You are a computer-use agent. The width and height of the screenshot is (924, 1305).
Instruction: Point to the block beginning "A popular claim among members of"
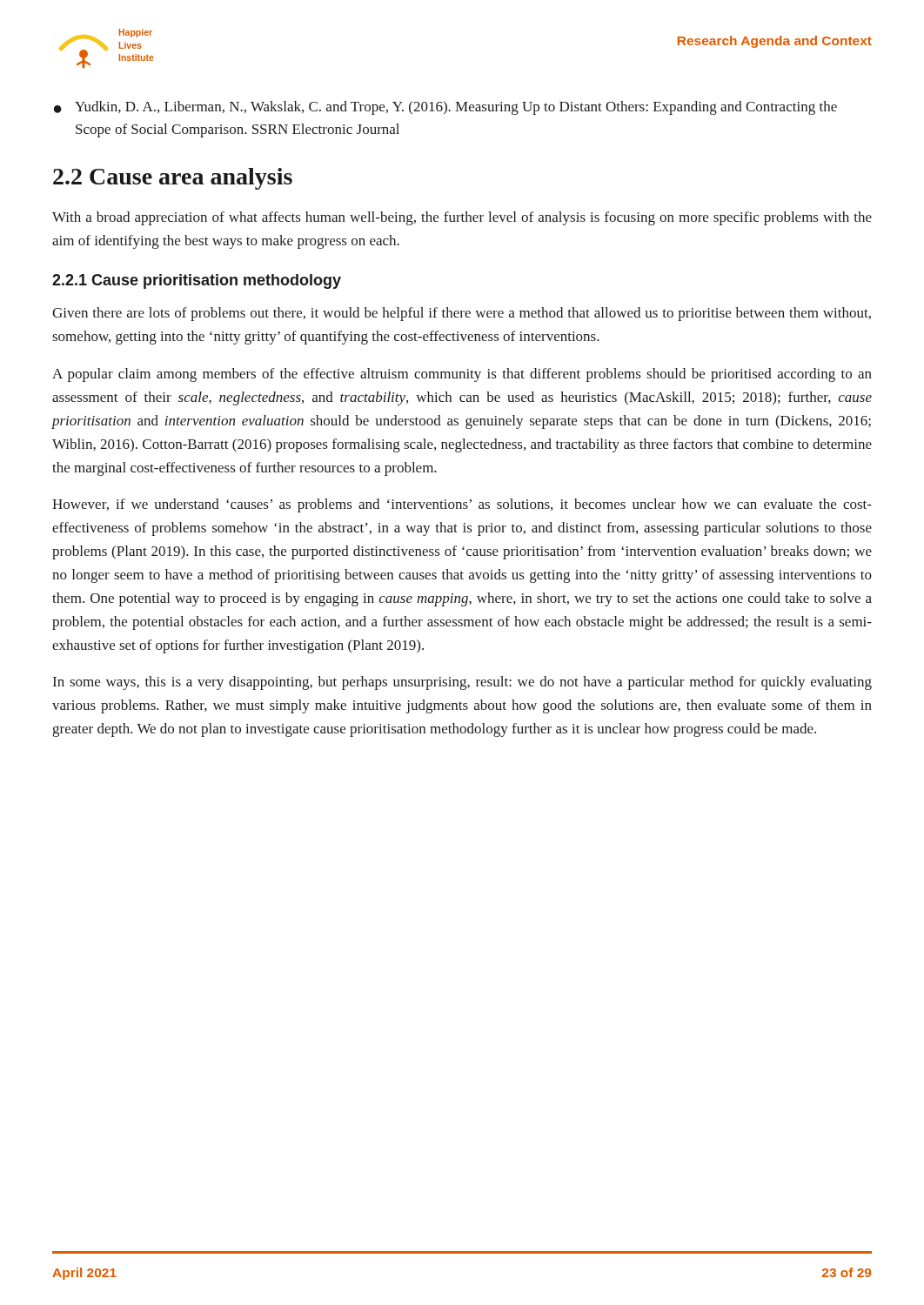tap(462, 421)
